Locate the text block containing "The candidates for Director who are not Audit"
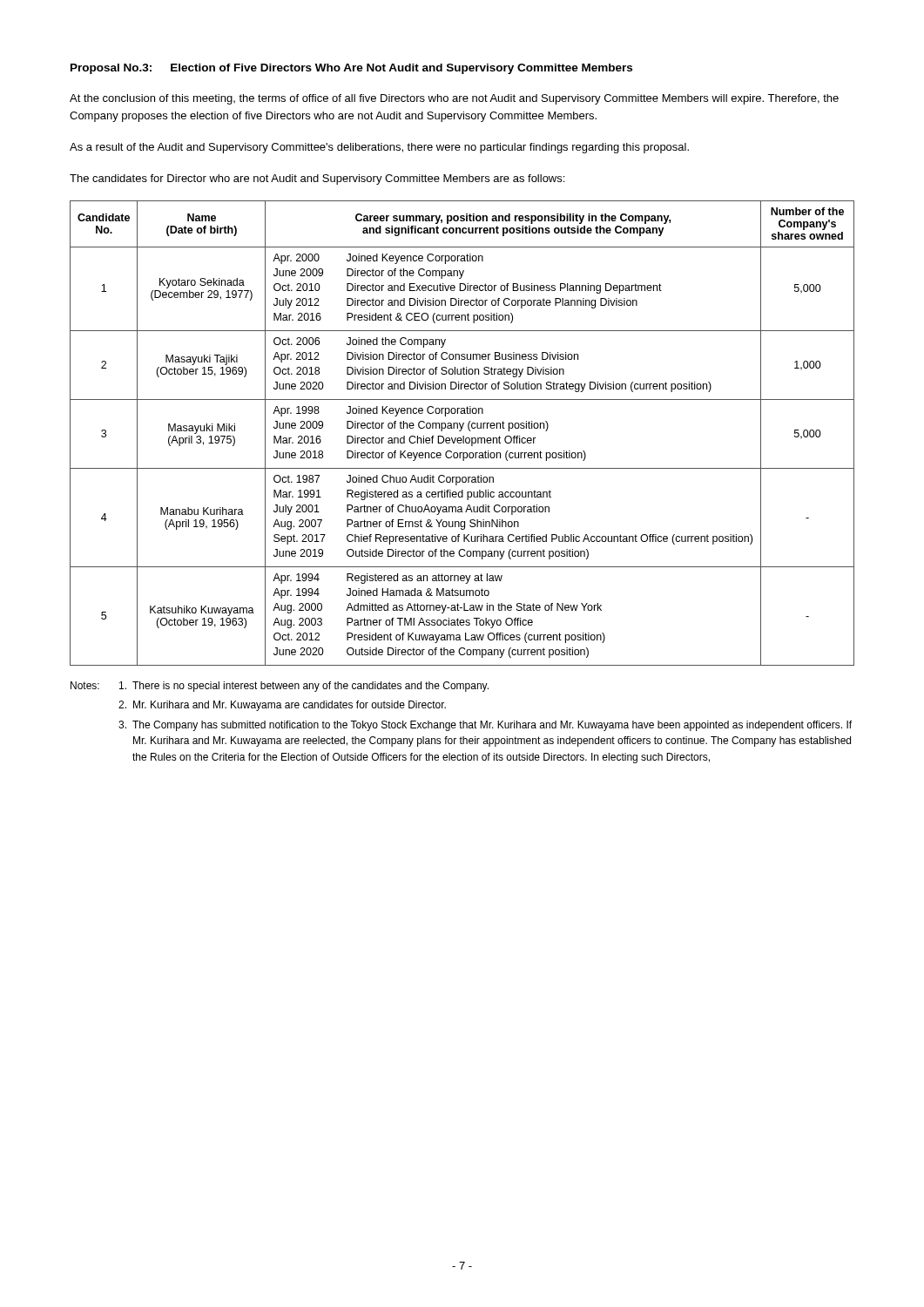Viewport: 924px width, 1307px height. (x=318, y=179)
